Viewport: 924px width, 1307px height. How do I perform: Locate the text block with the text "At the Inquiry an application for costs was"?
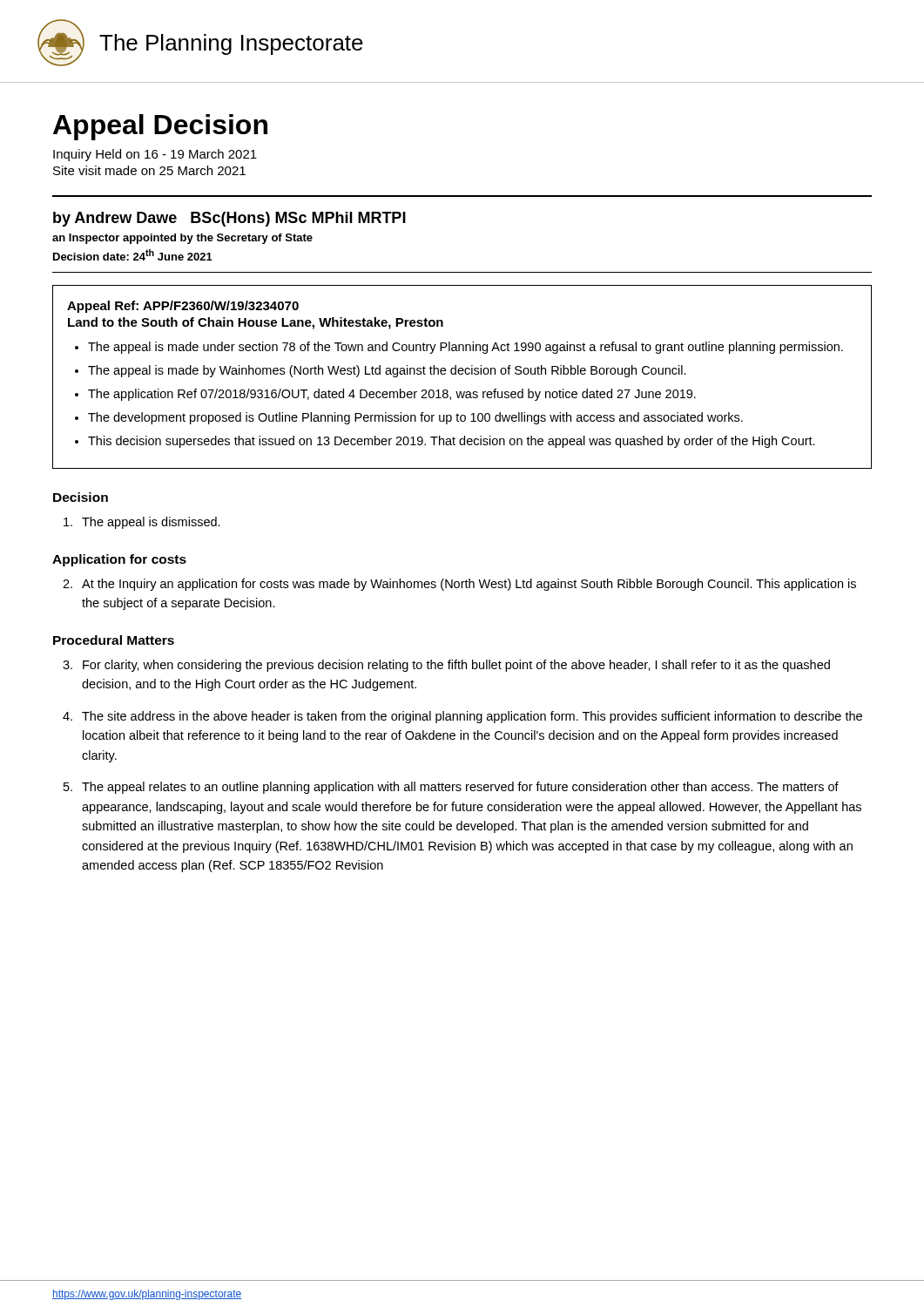tap(462, 594)
